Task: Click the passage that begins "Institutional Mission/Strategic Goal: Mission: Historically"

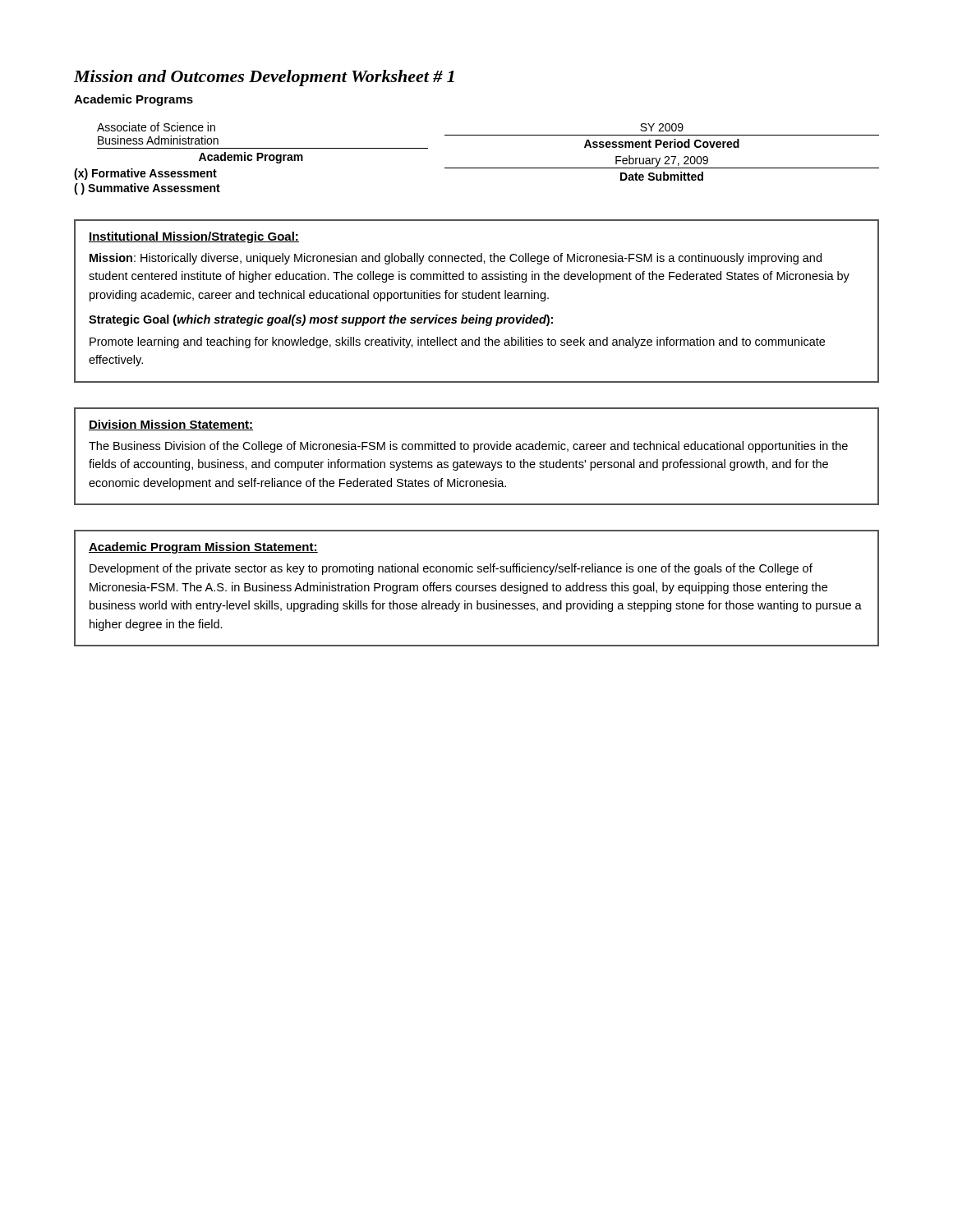Action: (x=476, y=299)
